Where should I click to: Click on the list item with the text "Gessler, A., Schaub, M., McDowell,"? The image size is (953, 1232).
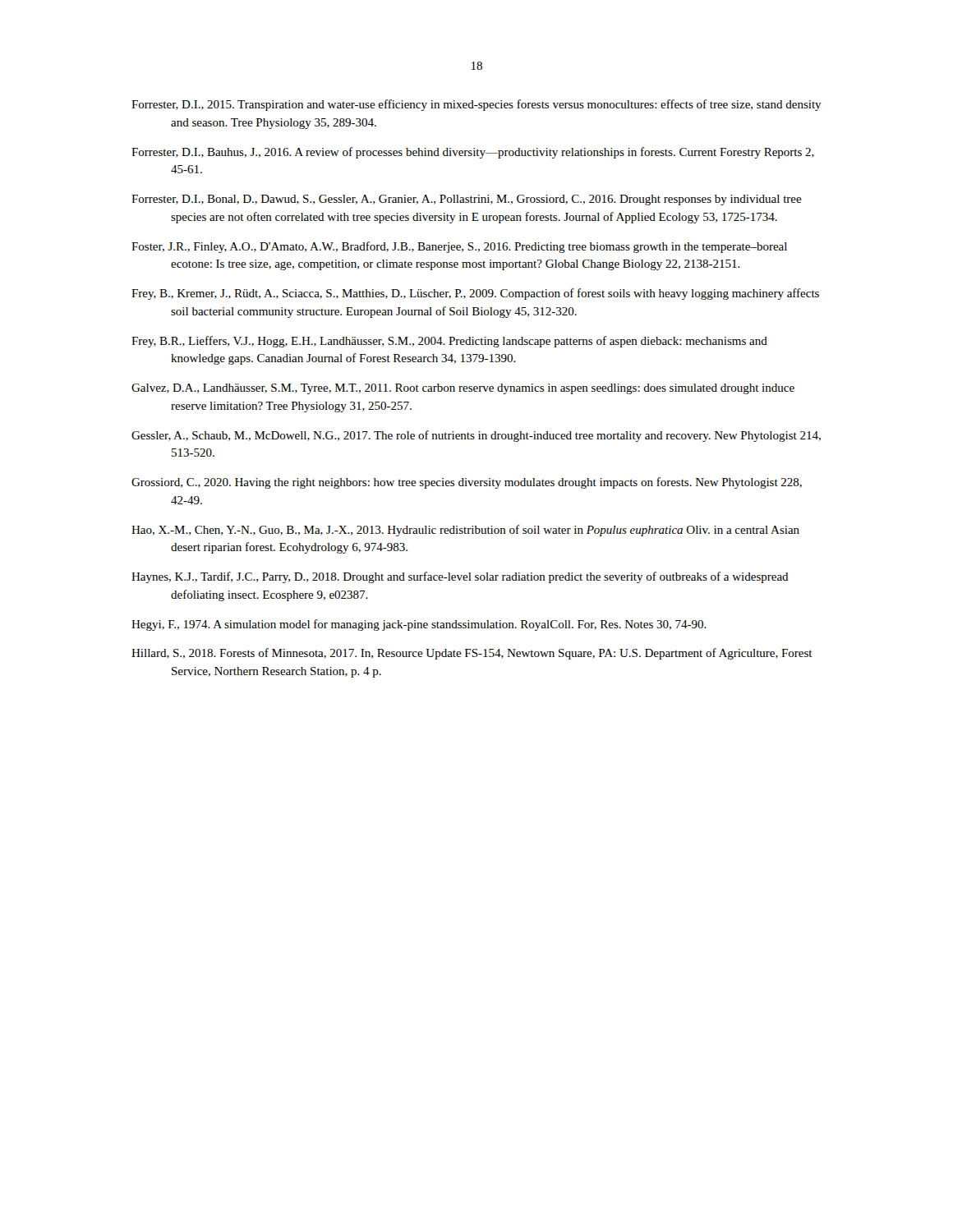tap(476, 444)
